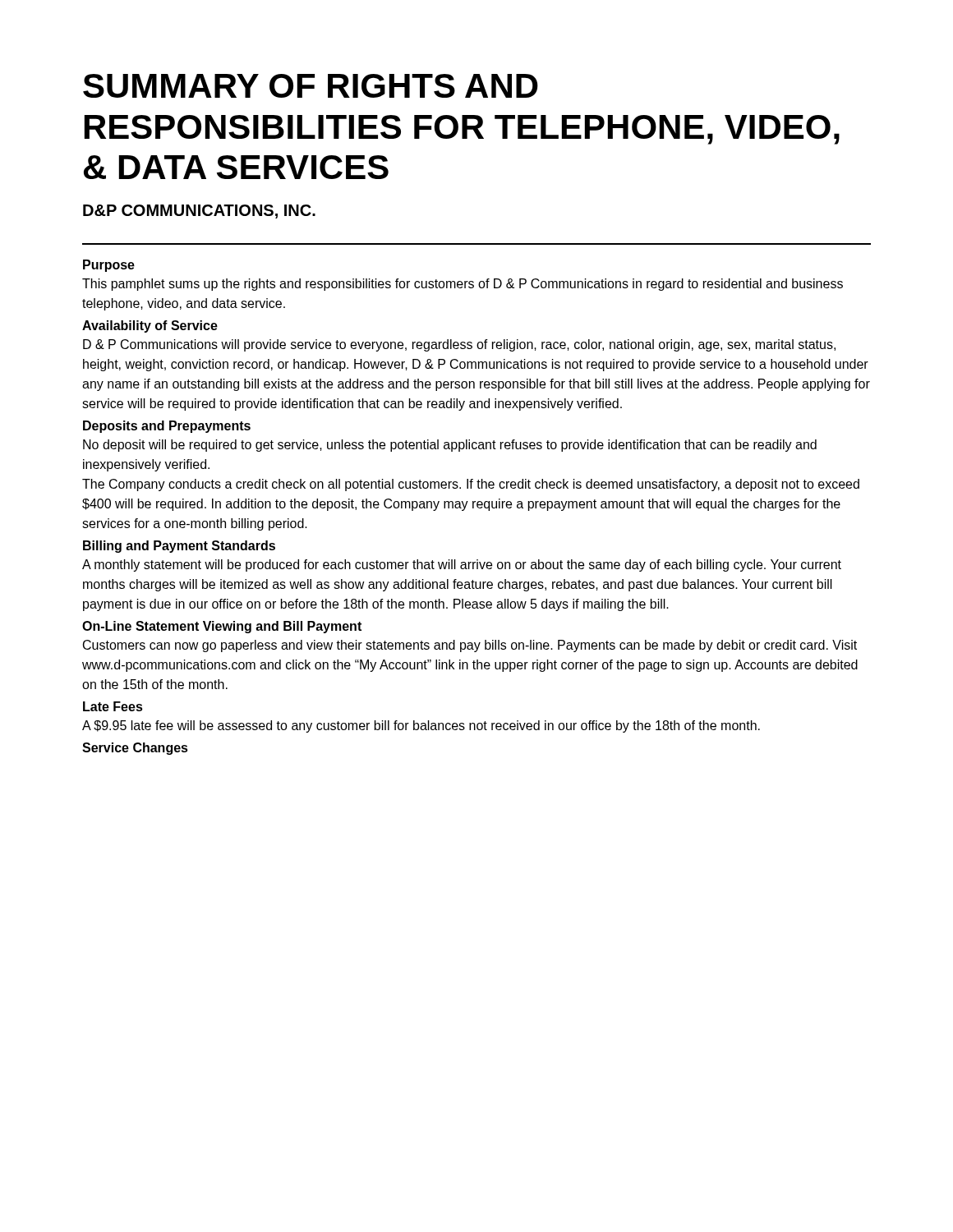Navigate to the block starting "Deposits and Prepayments"
Image resolution: width=953 pixels, height=1232 pixels.
pyautogui.click(x=167, y=426)
